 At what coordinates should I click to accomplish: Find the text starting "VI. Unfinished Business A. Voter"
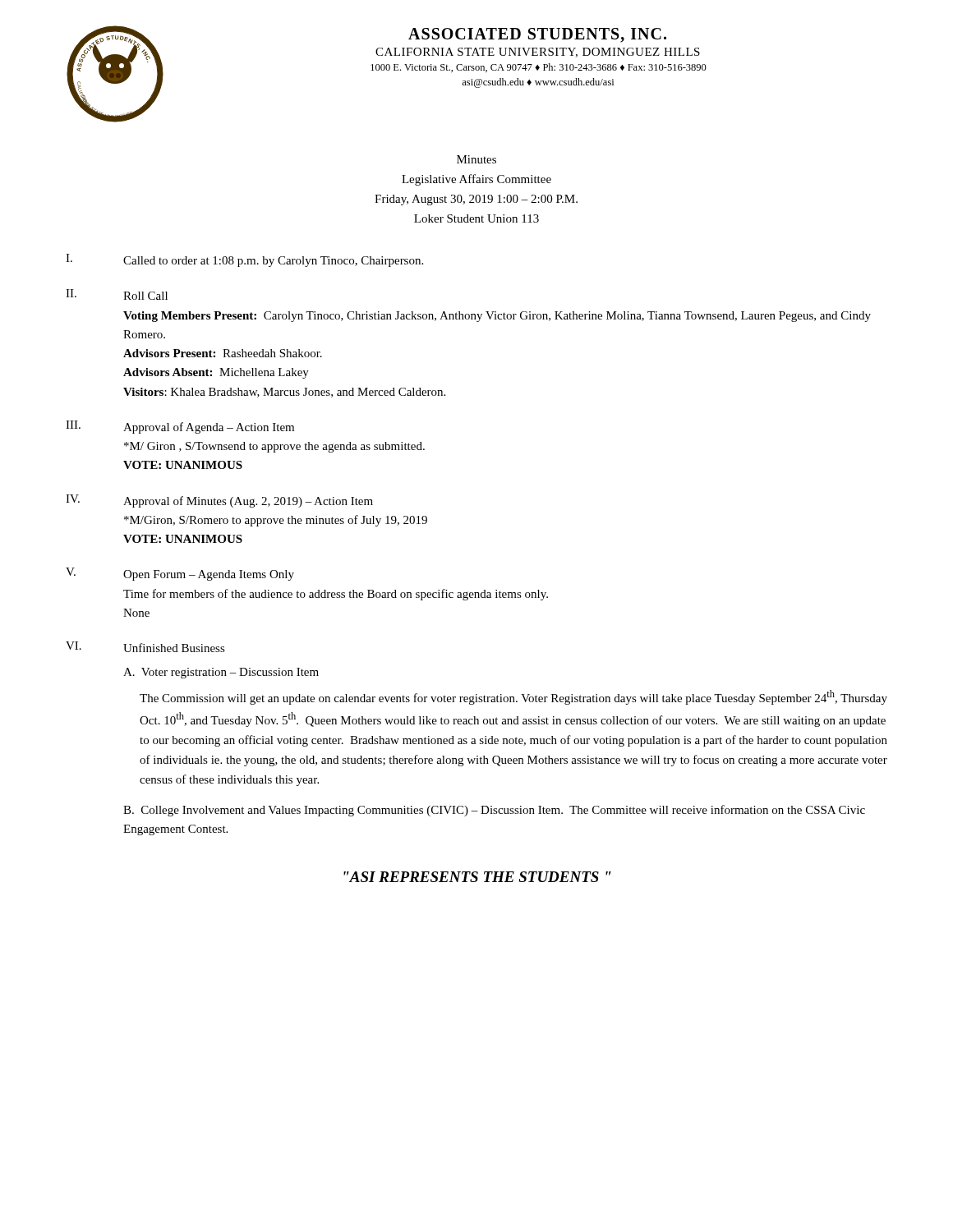(x=476, y=741)
